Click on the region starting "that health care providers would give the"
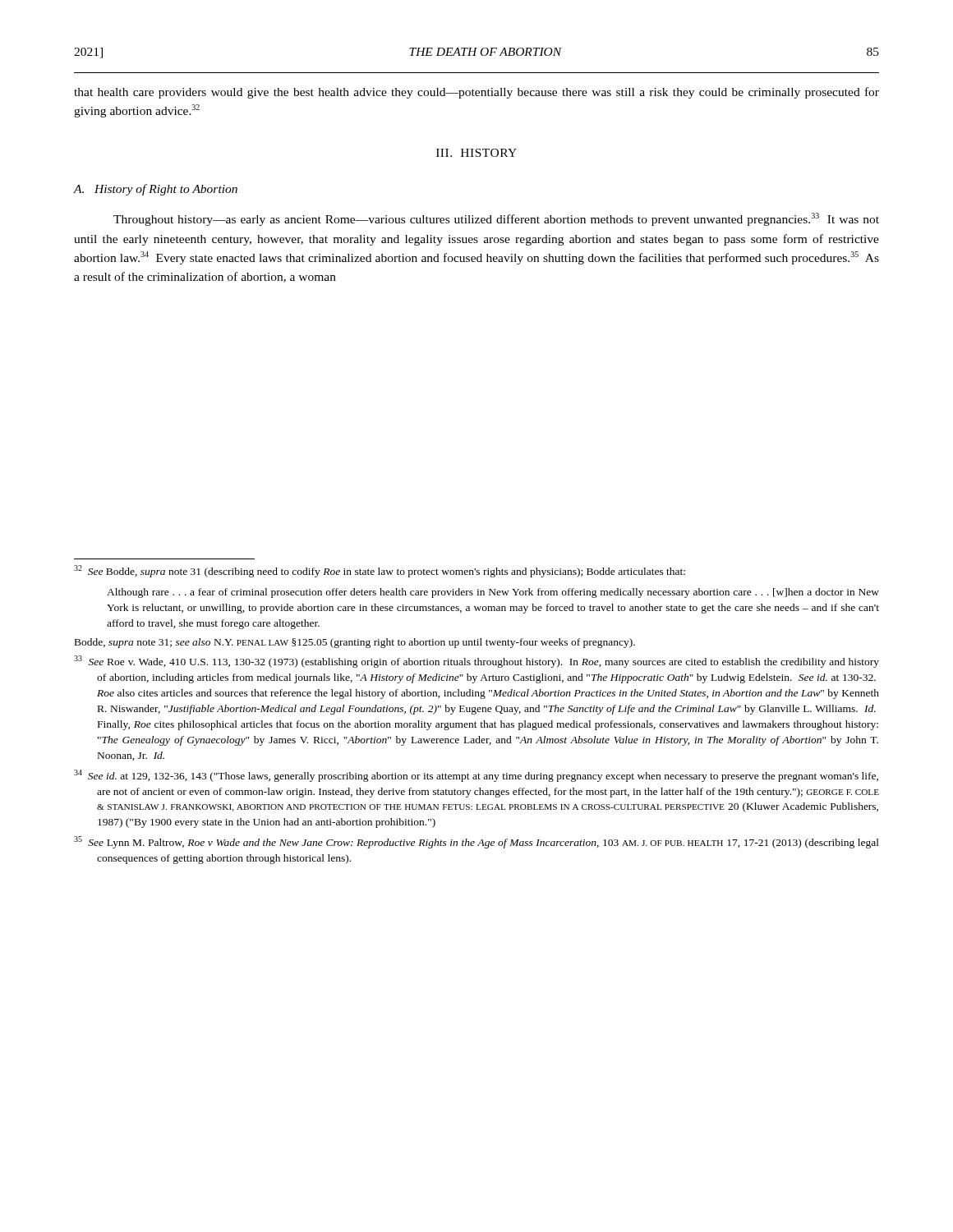Viewport: 953px width, 1232px height. tap(476, 101)
